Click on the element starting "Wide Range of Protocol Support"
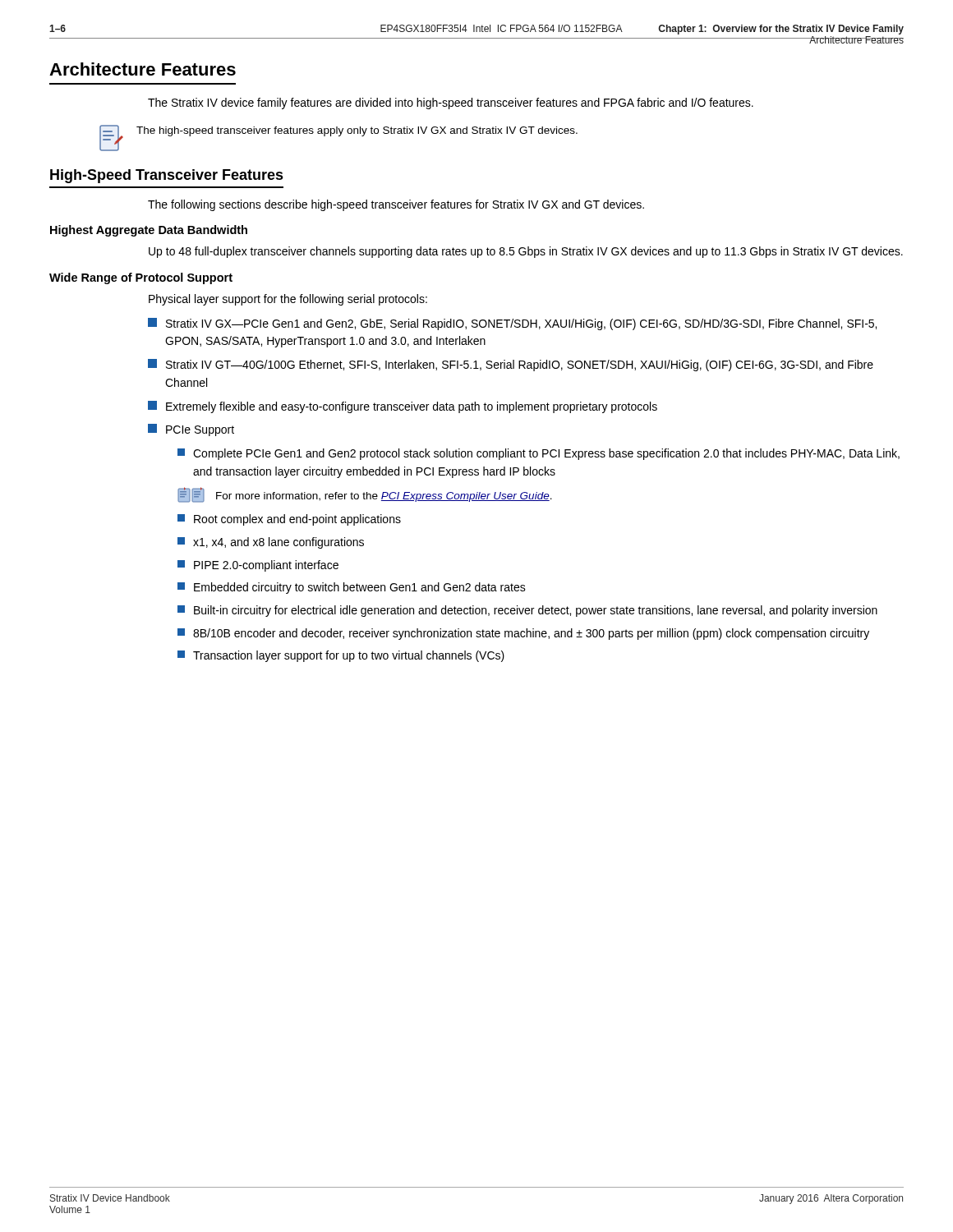The image size is (953, 1232). pos(141,278)
